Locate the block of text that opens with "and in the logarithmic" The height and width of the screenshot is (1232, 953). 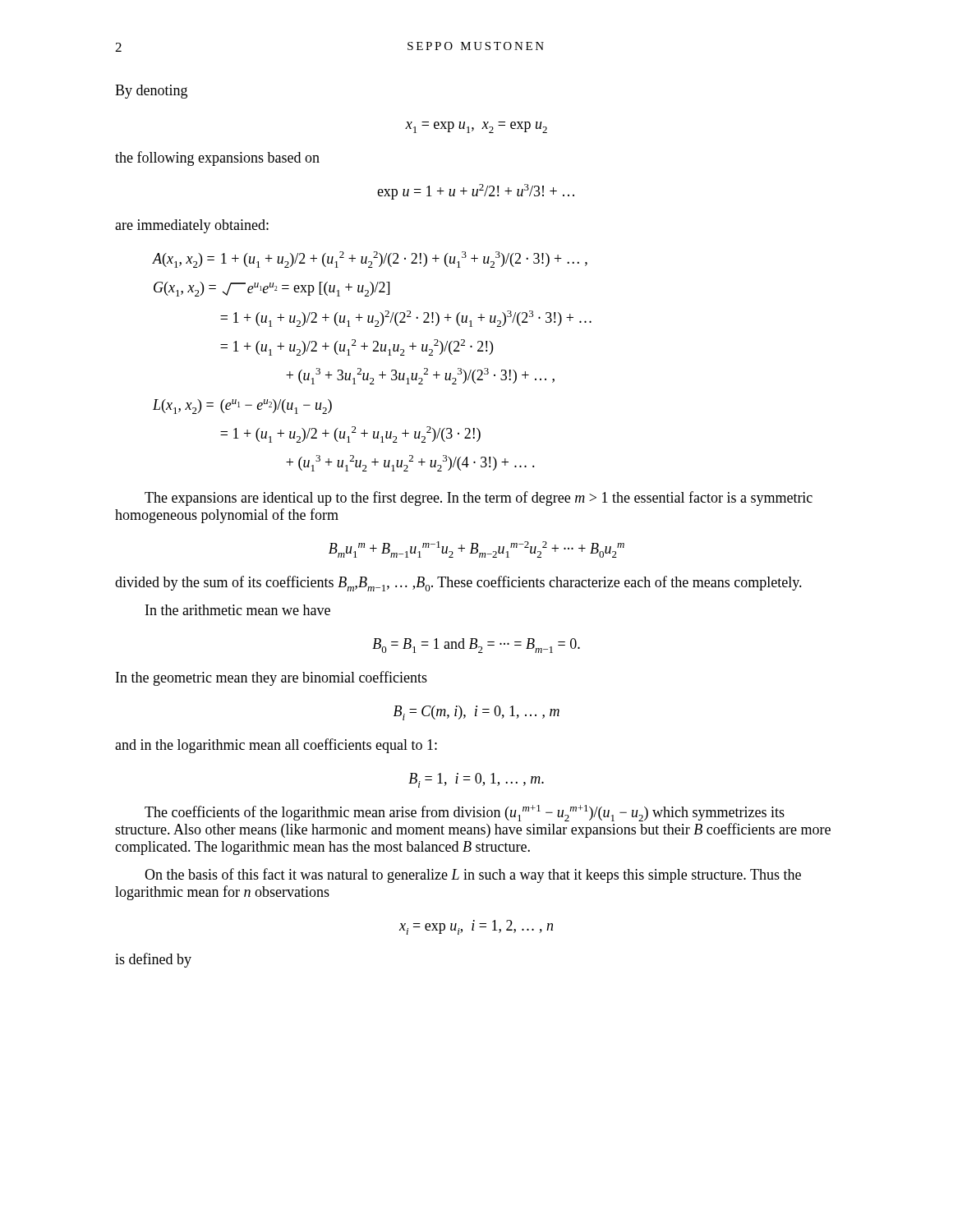[276, 745]
